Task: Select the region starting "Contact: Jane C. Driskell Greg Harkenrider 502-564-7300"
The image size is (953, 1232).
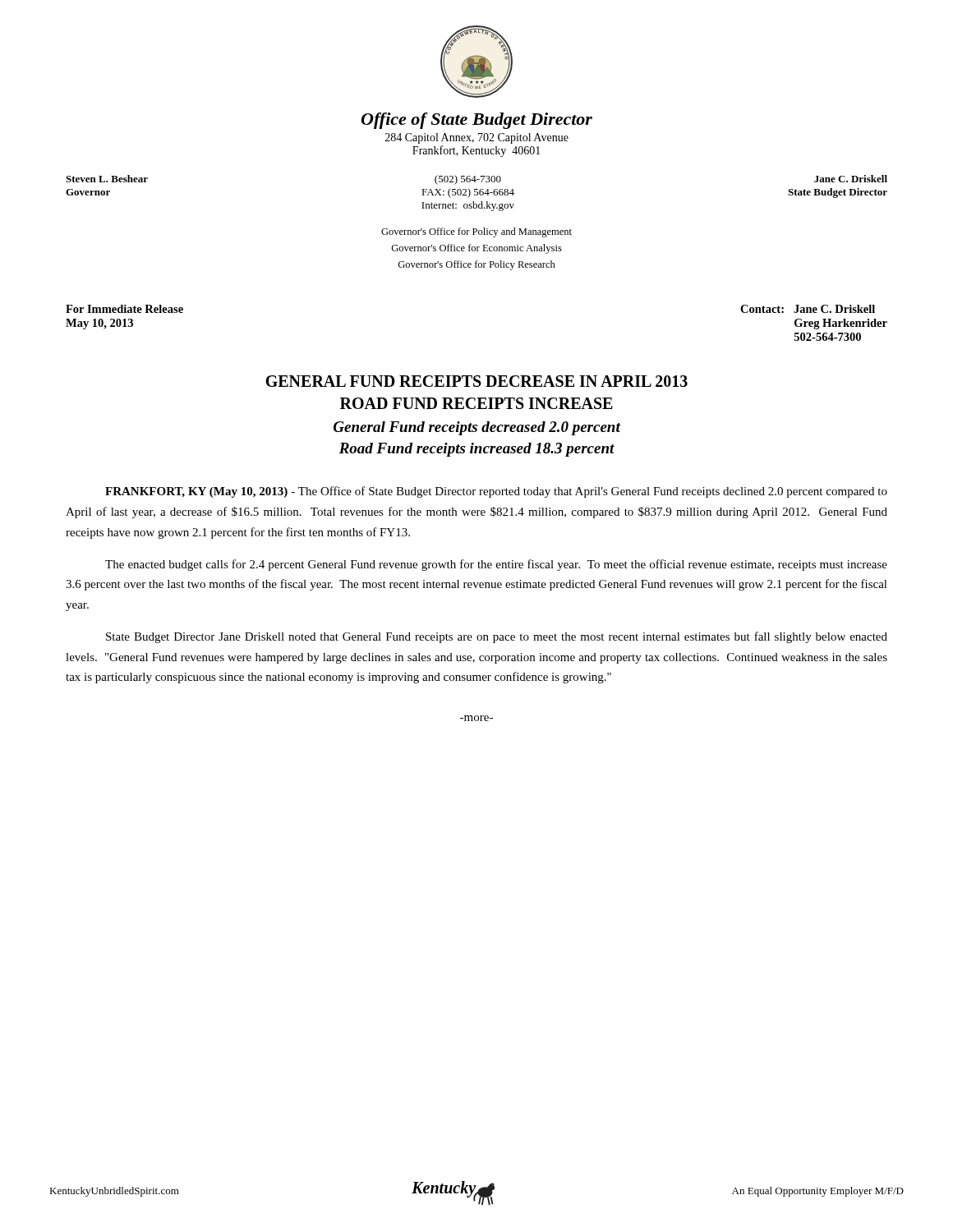Action: [814, 323]
